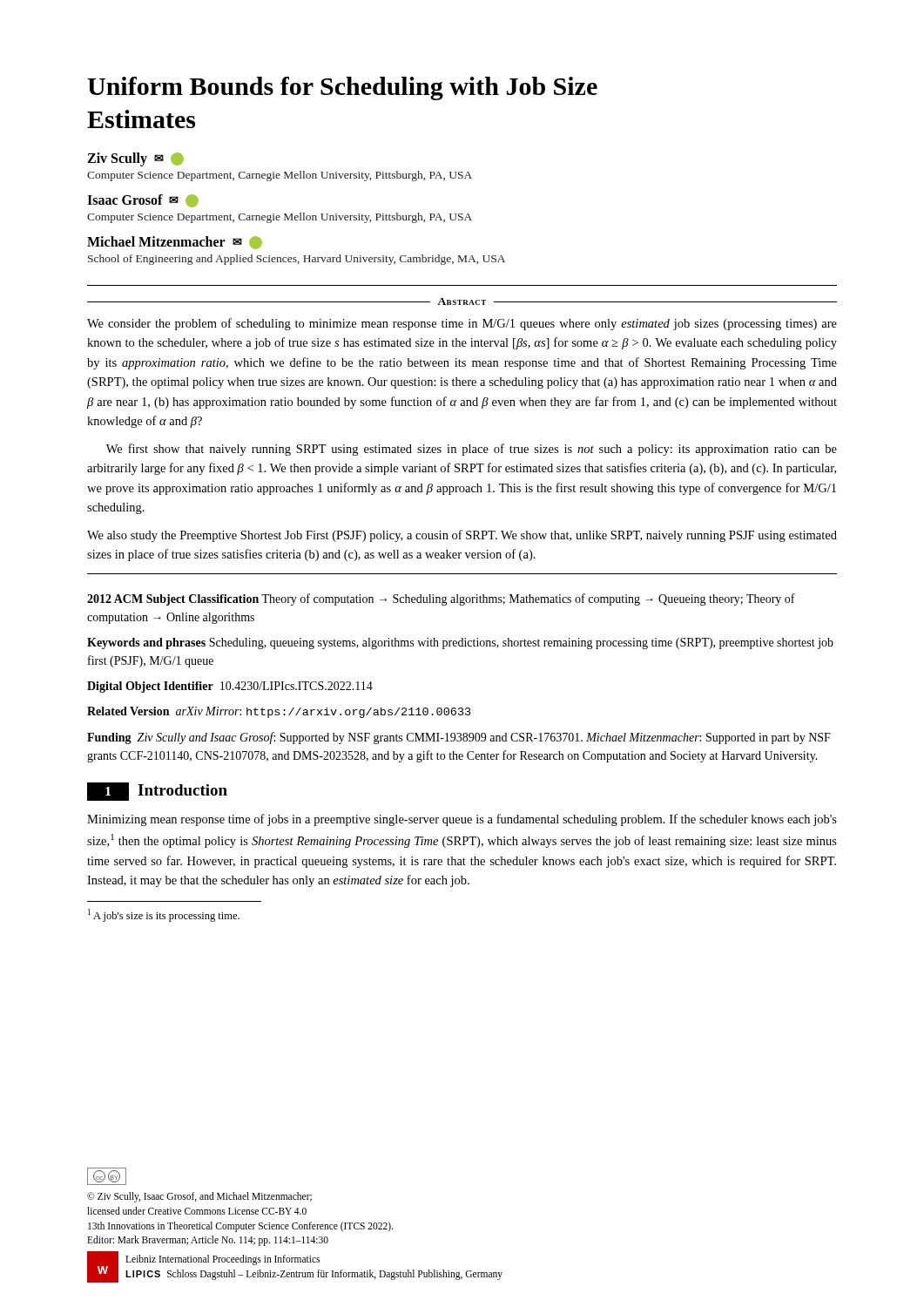Screen dimensions: 1307x924
Task: Find the text starting "Related Version arXiv Mirror: https://arxiv.org/abs/2110.00633"
Action: point(279,712)
